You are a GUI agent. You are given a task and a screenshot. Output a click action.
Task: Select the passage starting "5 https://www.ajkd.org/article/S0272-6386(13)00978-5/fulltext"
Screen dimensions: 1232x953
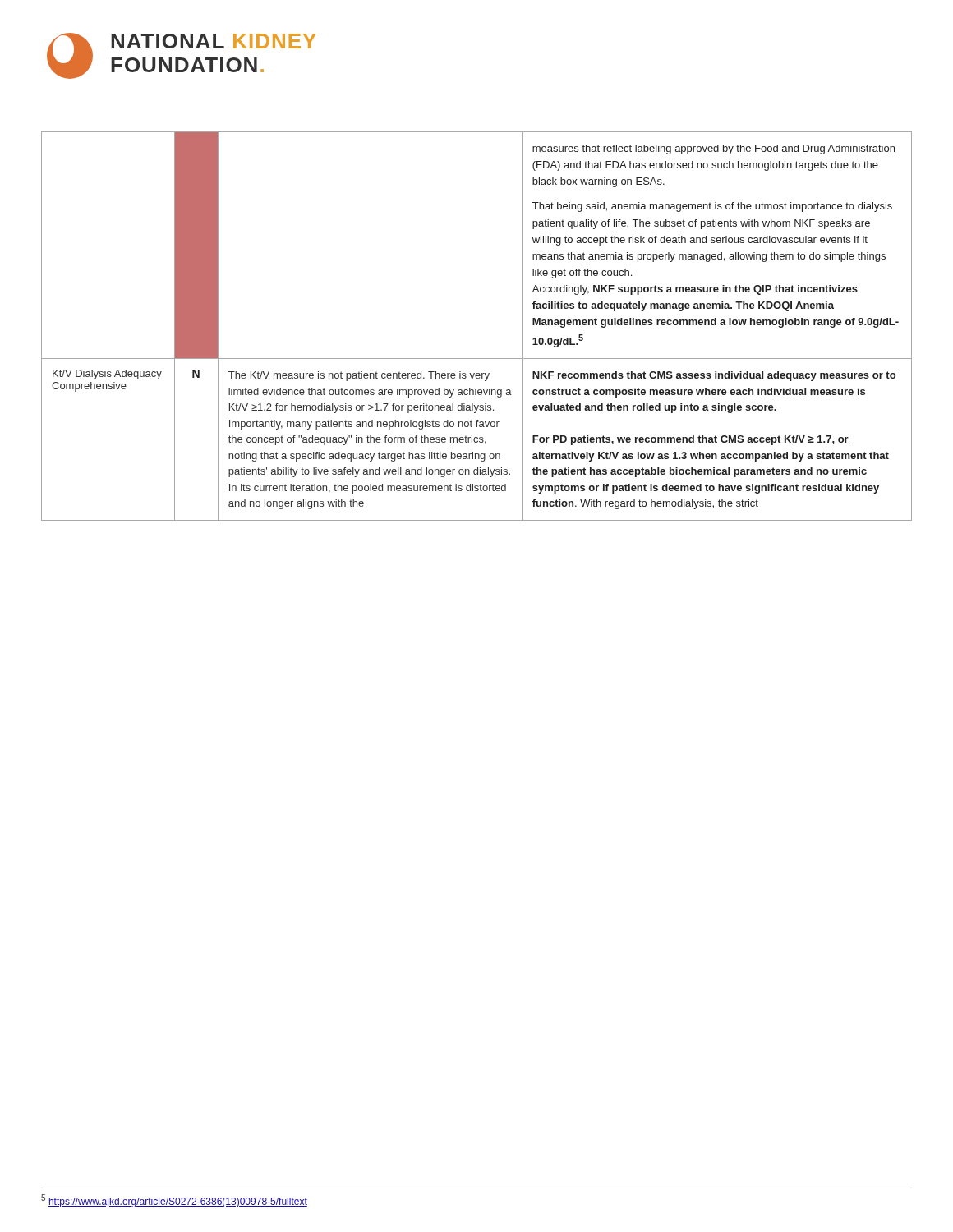(174, 1200)
